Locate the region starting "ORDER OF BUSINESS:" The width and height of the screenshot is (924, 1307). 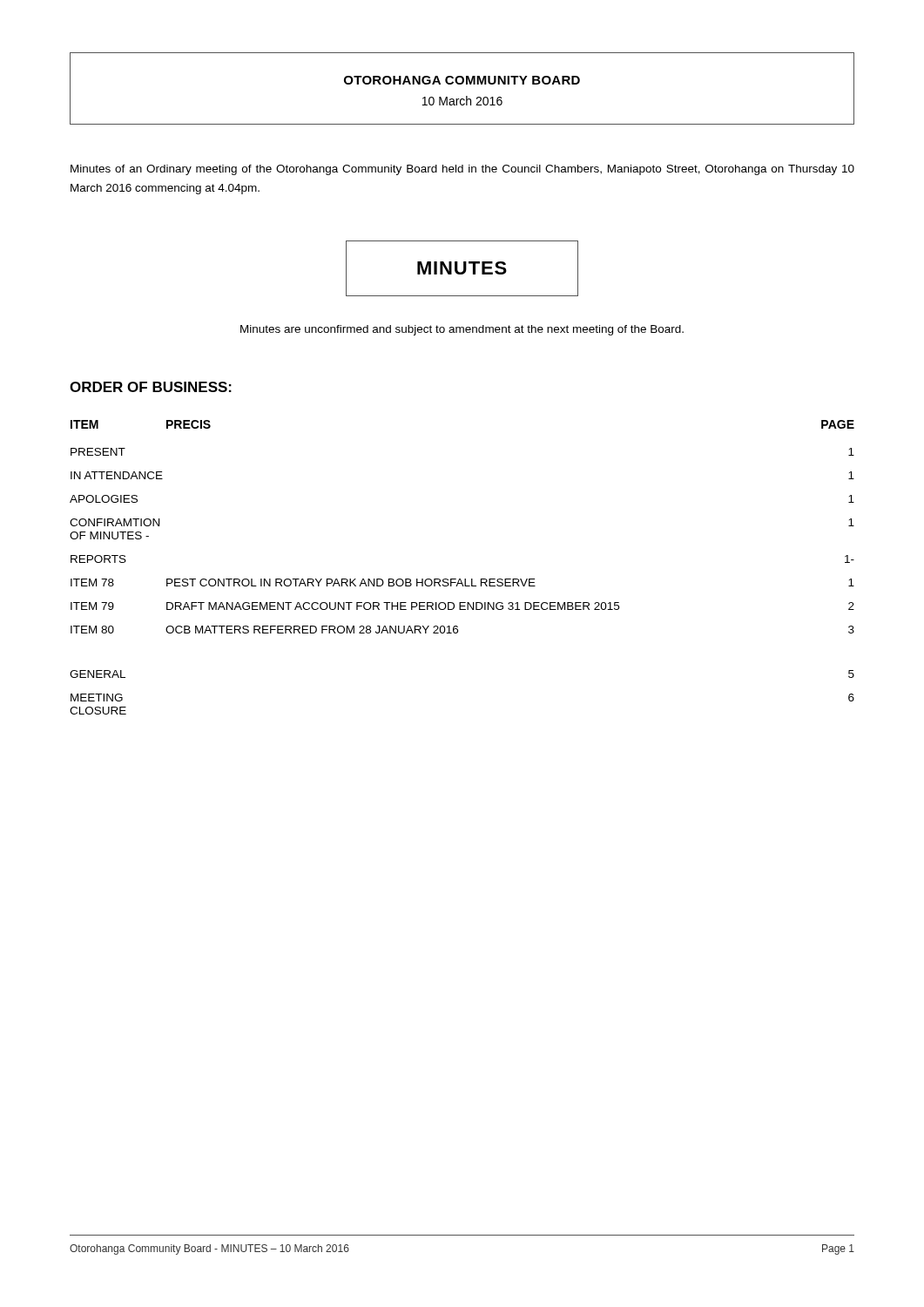tap(151, 387)
